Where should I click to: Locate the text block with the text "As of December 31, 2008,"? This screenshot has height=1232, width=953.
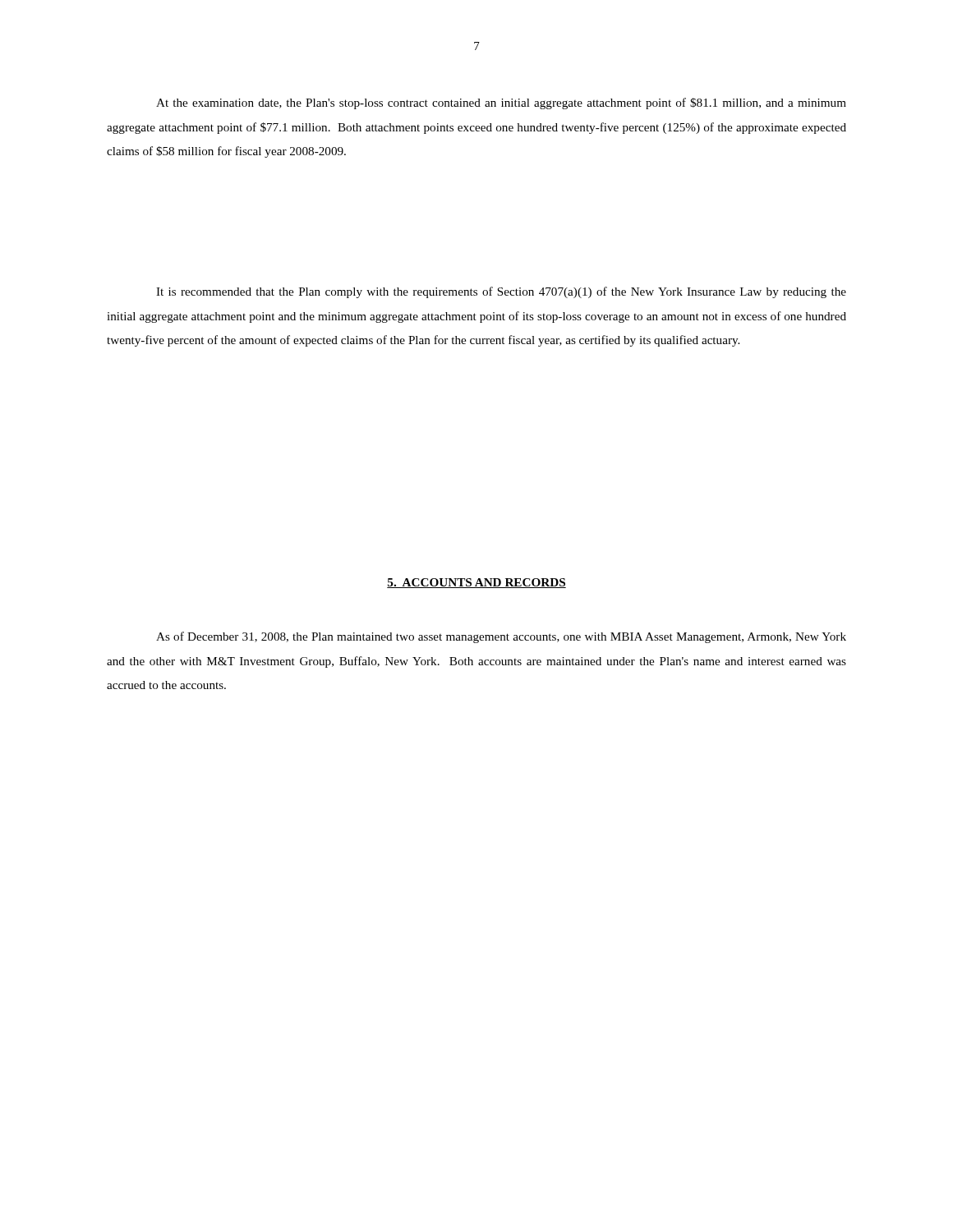pos(476,660)
